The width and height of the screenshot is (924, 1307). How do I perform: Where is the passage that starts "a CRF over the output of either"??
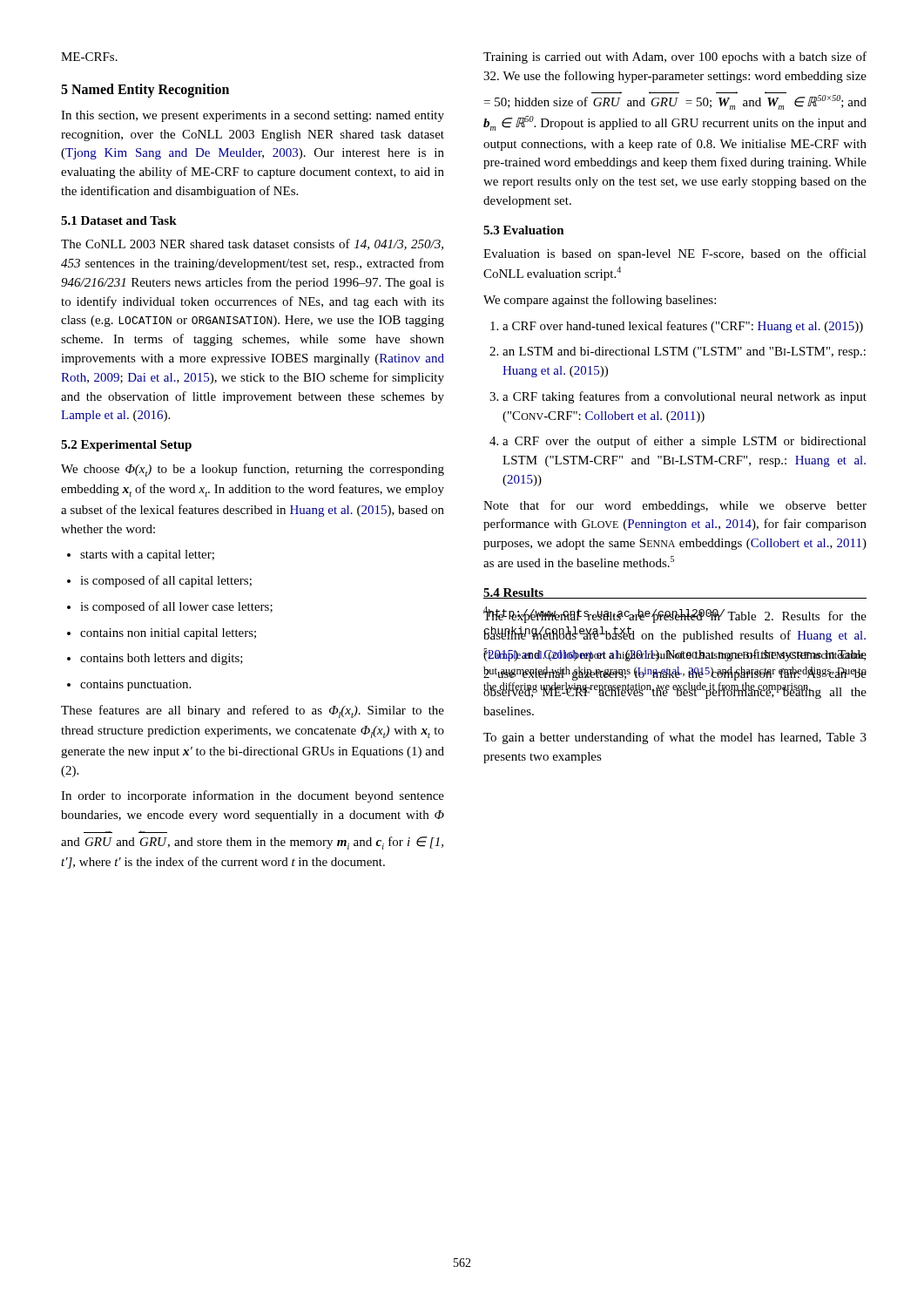tap(675, 461)
